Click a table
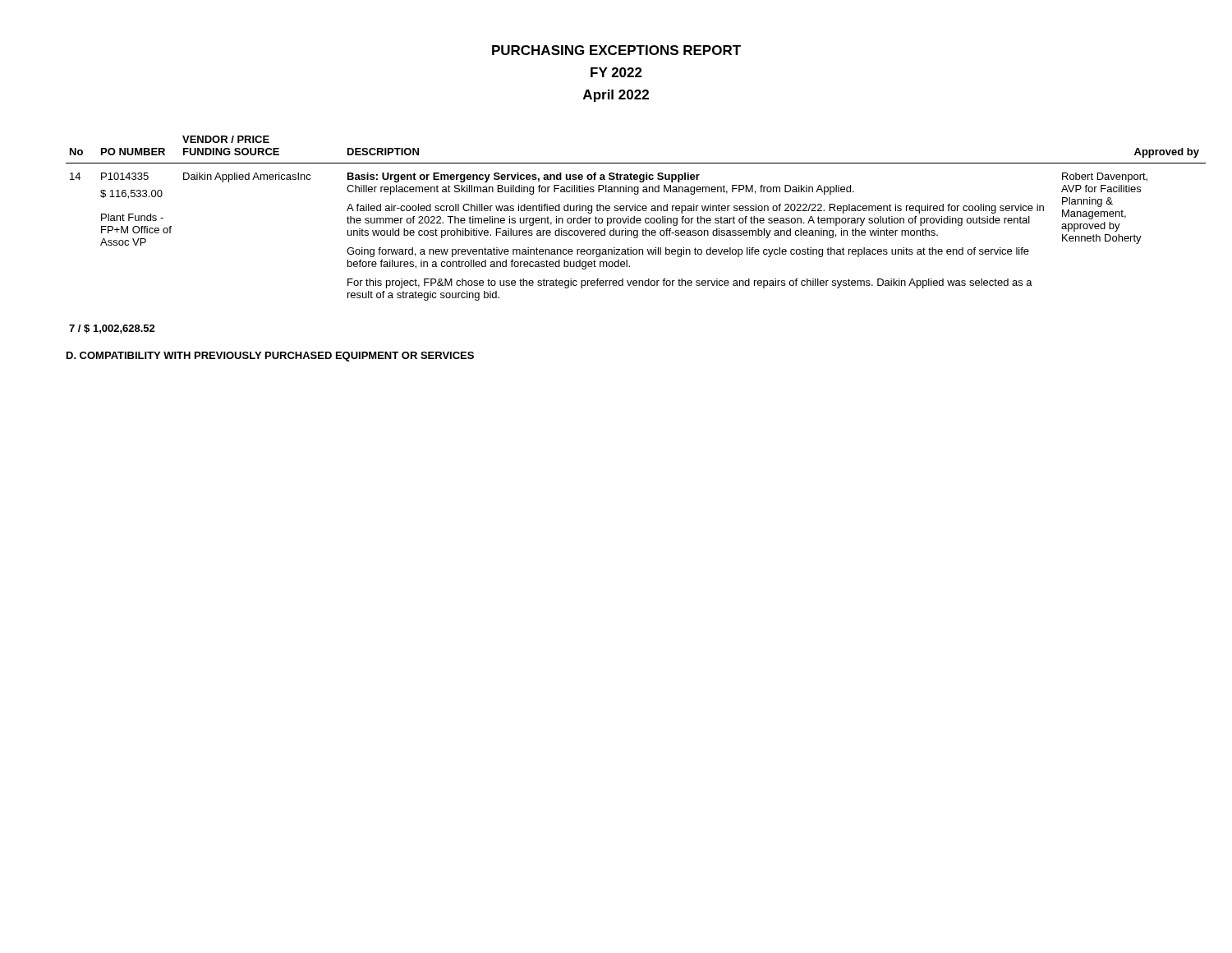 tap(616, 220)
